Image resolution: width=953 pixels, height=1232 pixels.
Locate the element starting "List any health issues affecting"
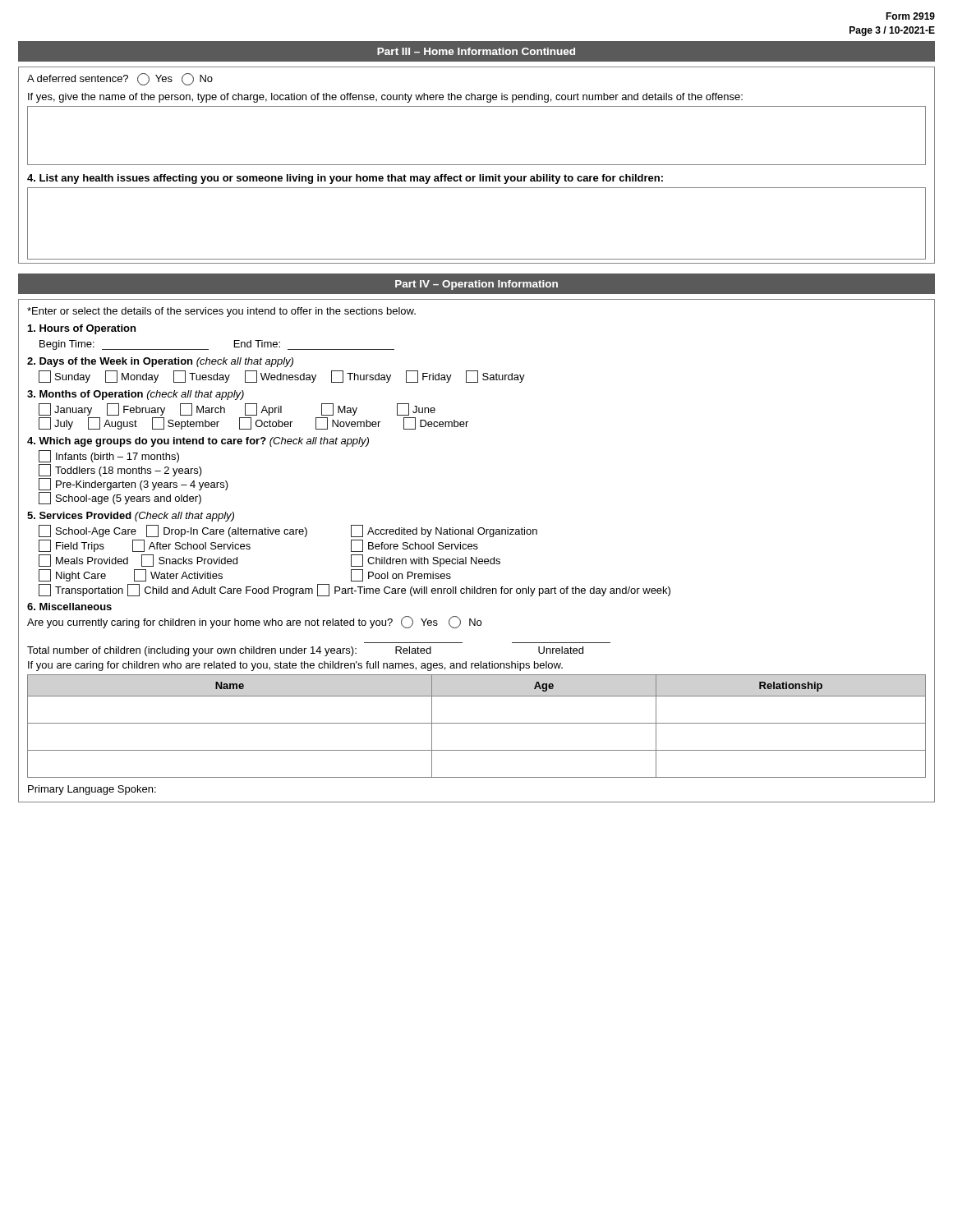345,178
